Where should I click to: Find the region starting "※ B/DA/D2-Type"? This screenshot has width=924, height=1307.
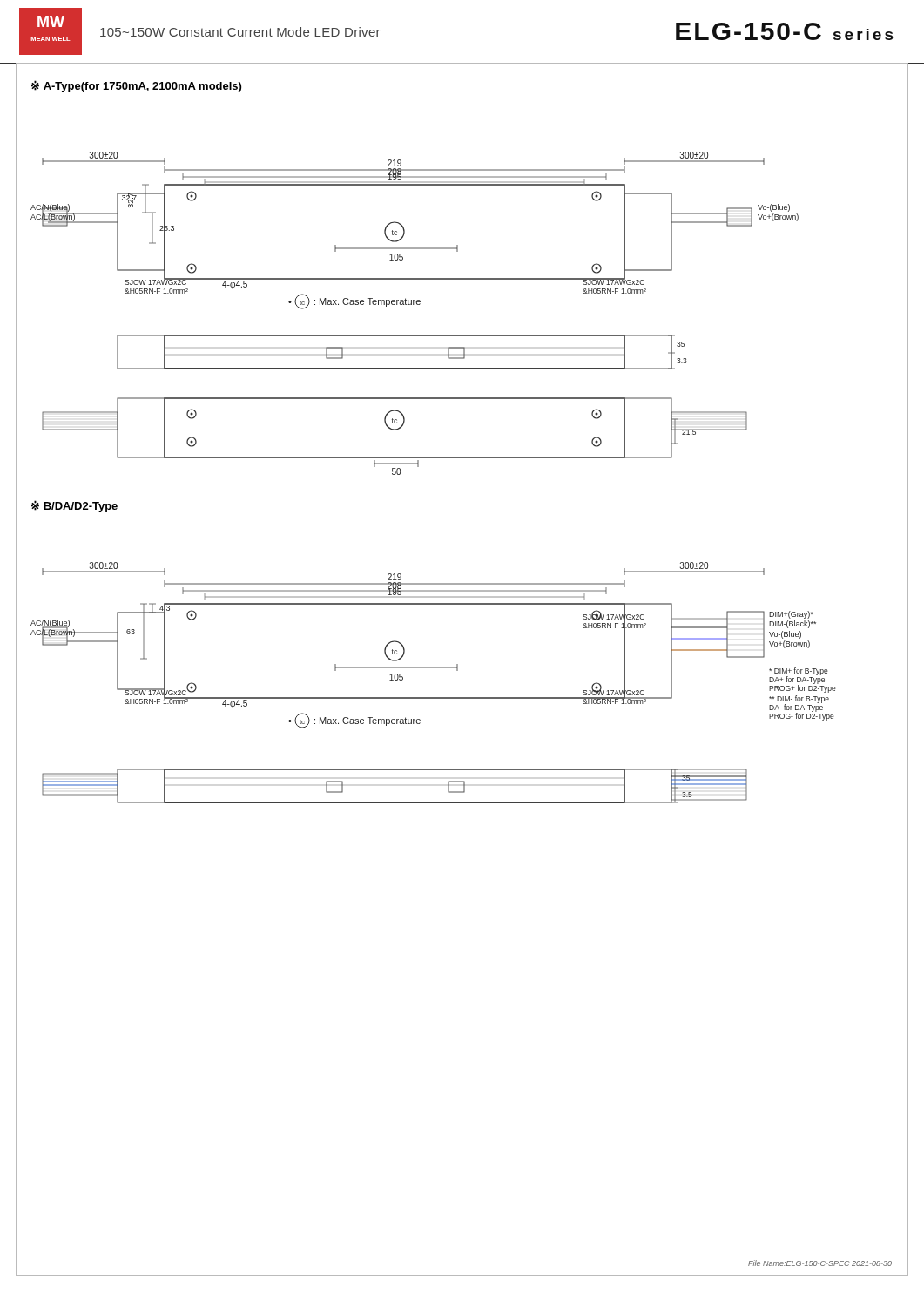point(74,506)
